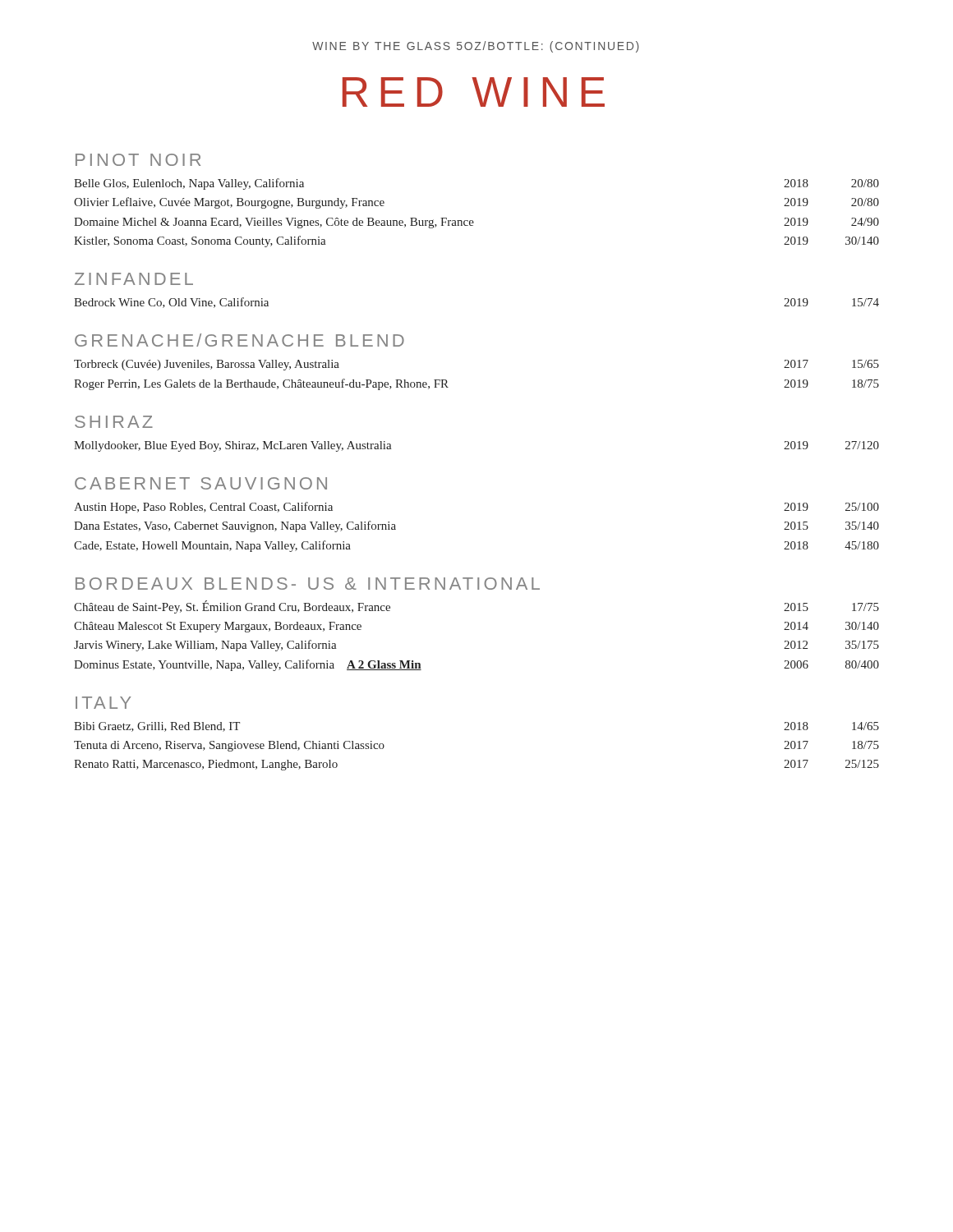Select the text block starting "RED WINE"

(x=476, y=92)
